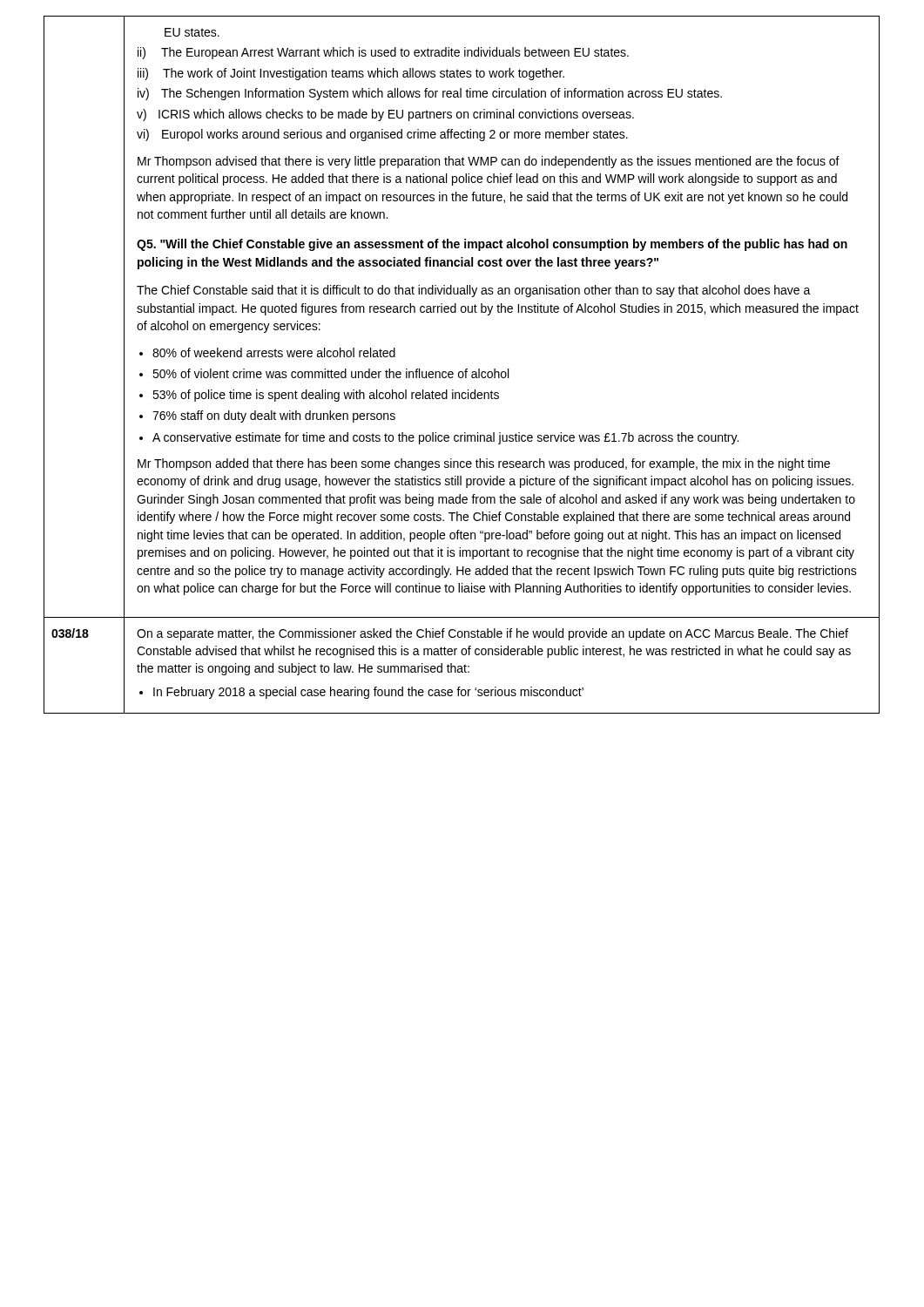Point to the element starting "ii)The European Arrest Warrant which is used to"
Image resolution: width=924 pixels, height=1307 pixels.
pos(383,53)
